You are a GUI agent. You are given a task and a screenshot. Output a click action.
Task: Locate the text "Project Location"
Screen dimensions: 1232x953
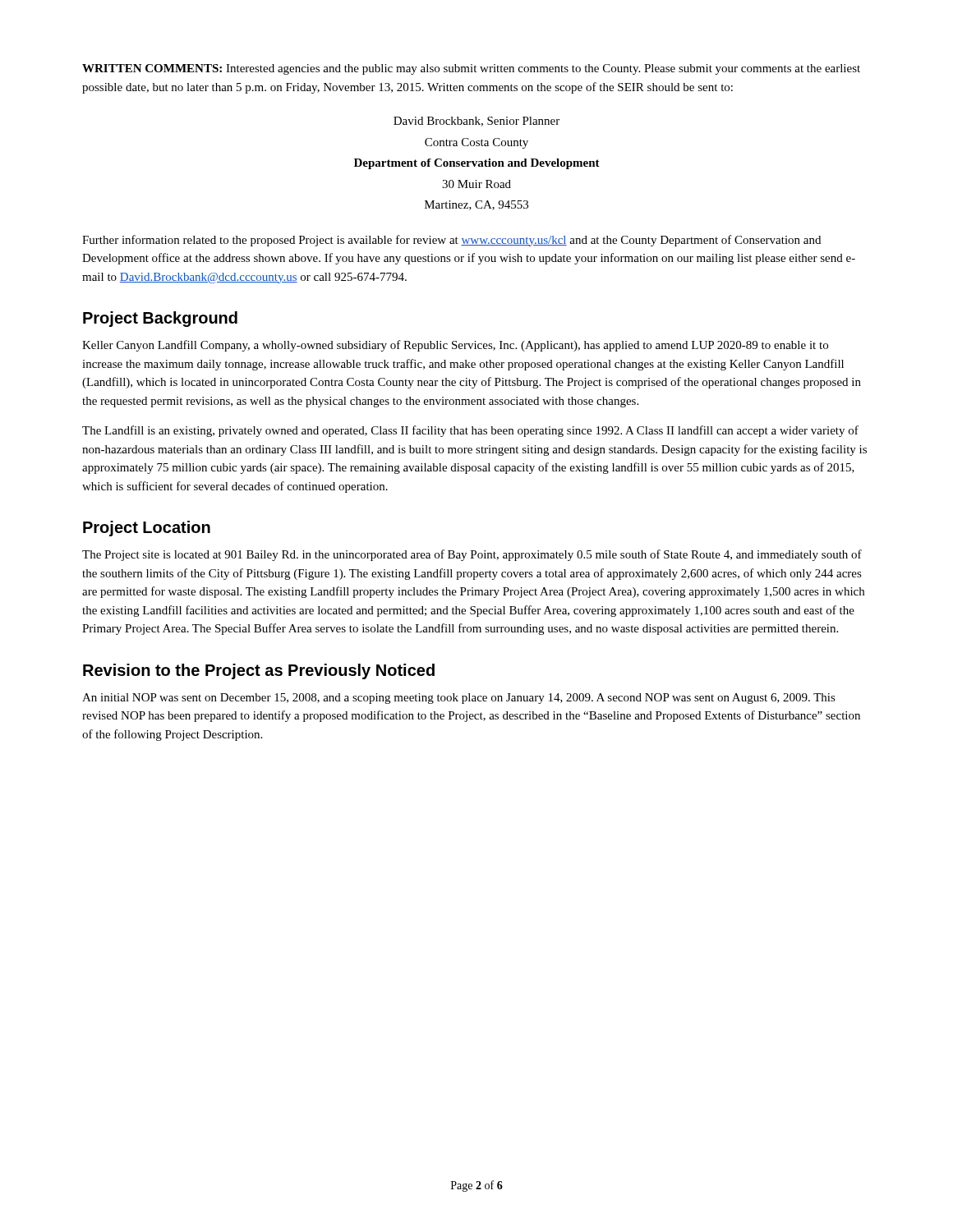(x=147, y=527)
